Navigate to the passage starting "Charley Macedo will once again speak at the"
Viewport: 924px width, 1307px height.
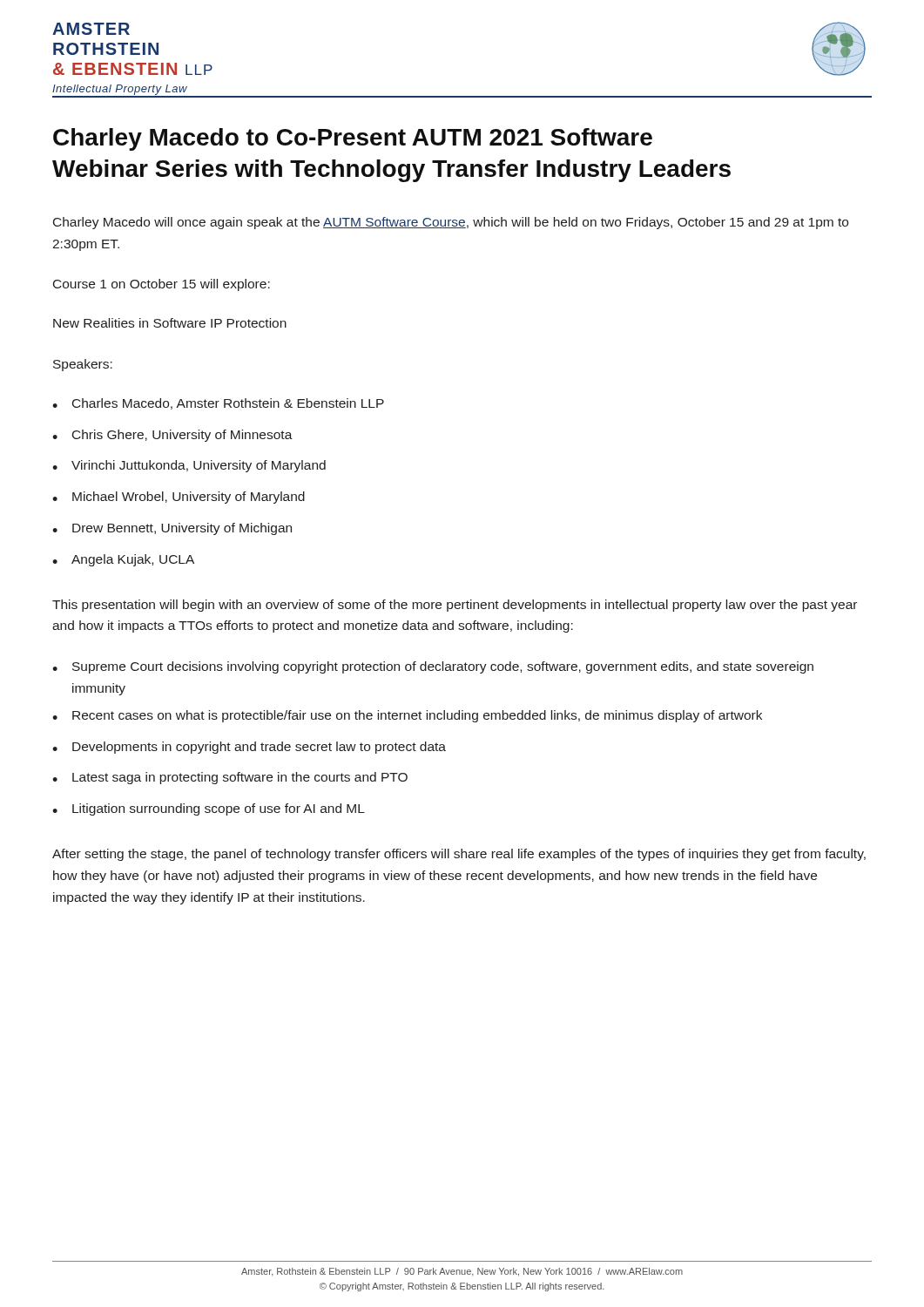click(451, 232)
